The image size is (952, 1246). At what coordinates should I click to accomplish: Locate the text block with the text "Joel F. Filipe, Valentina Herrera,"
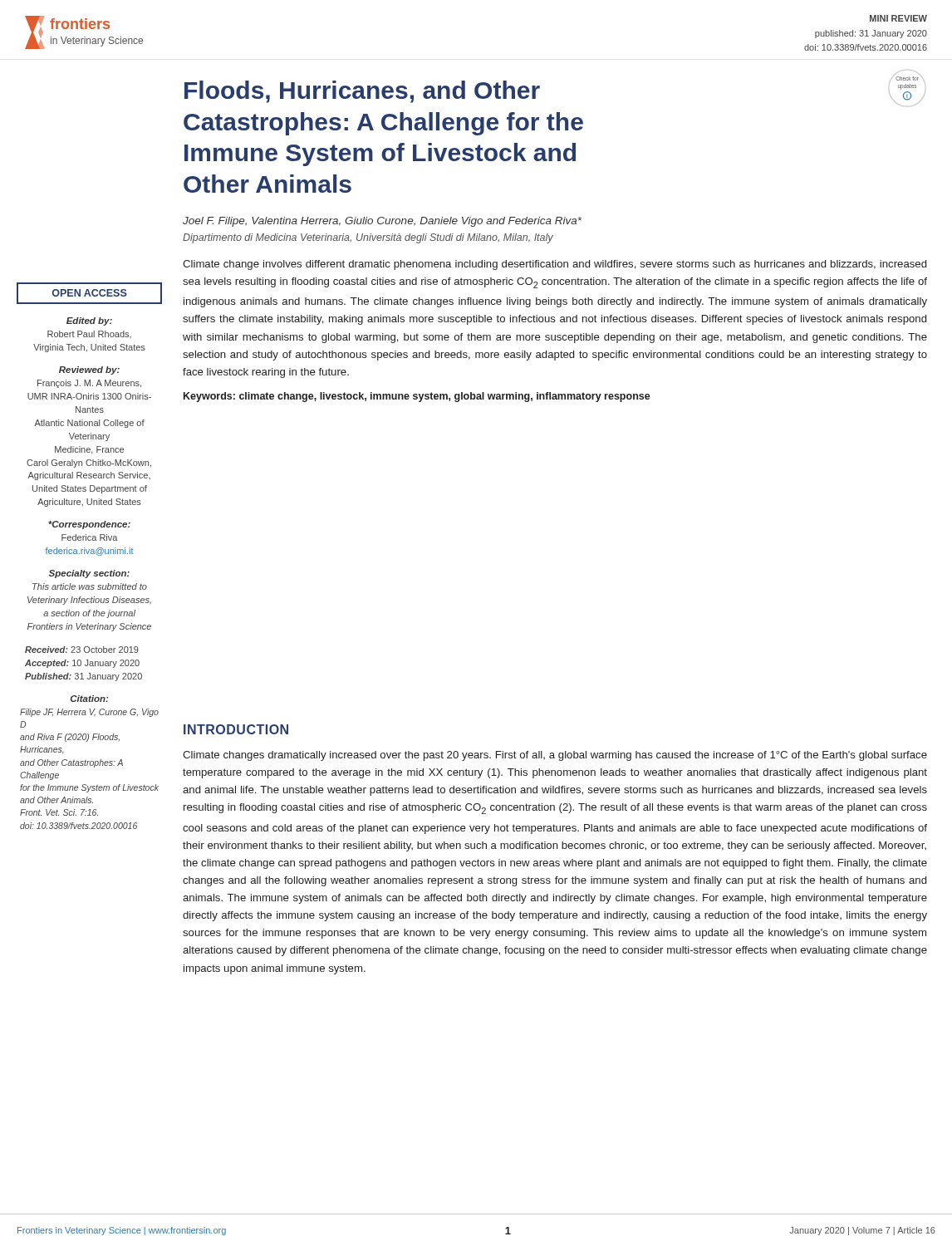pyautogui.click(x=382, y=221)
